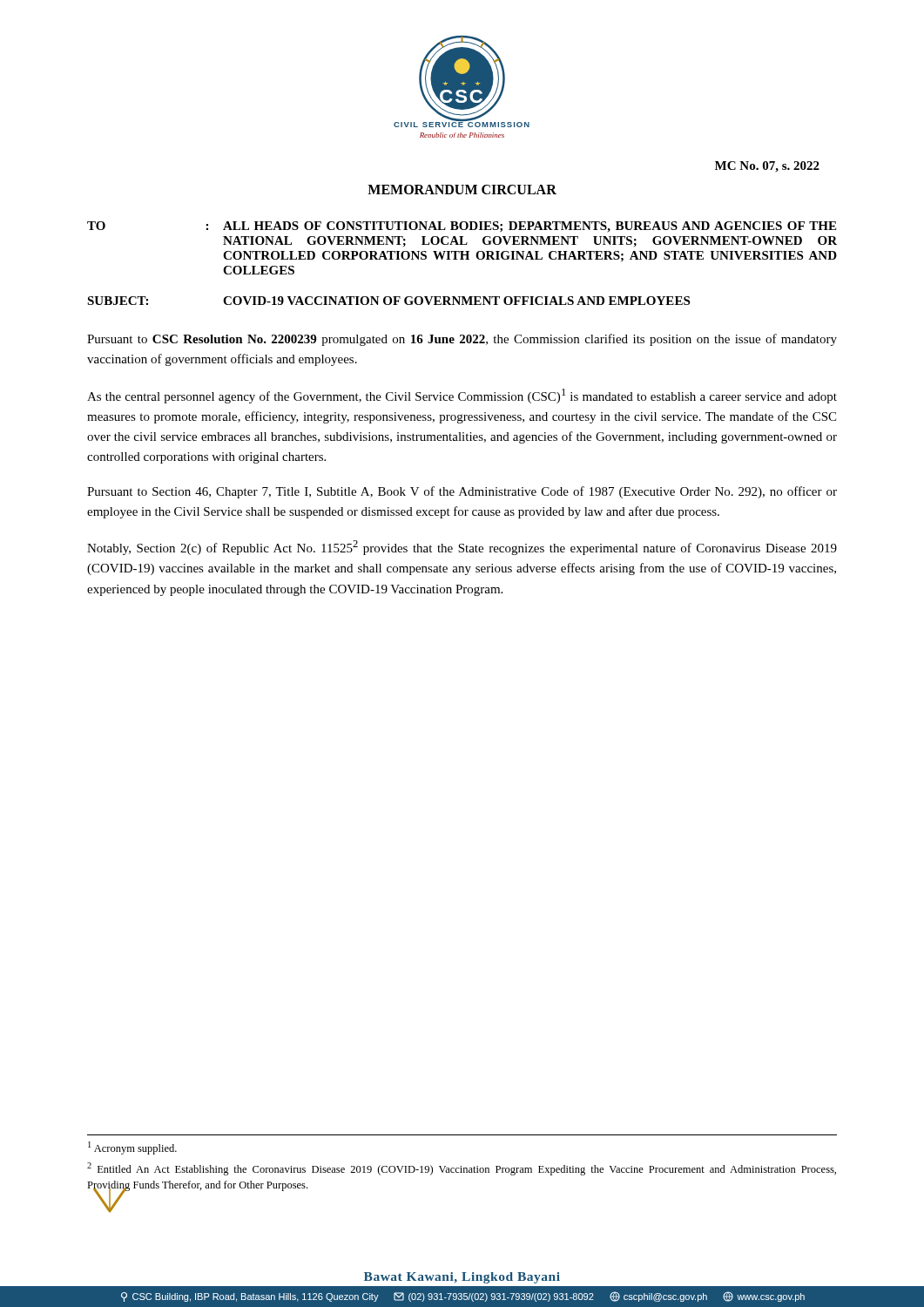Find the element starting "As the central personnel agency of the Government,"
Screen dimensions: 1307x924
[x=462, y=425]
